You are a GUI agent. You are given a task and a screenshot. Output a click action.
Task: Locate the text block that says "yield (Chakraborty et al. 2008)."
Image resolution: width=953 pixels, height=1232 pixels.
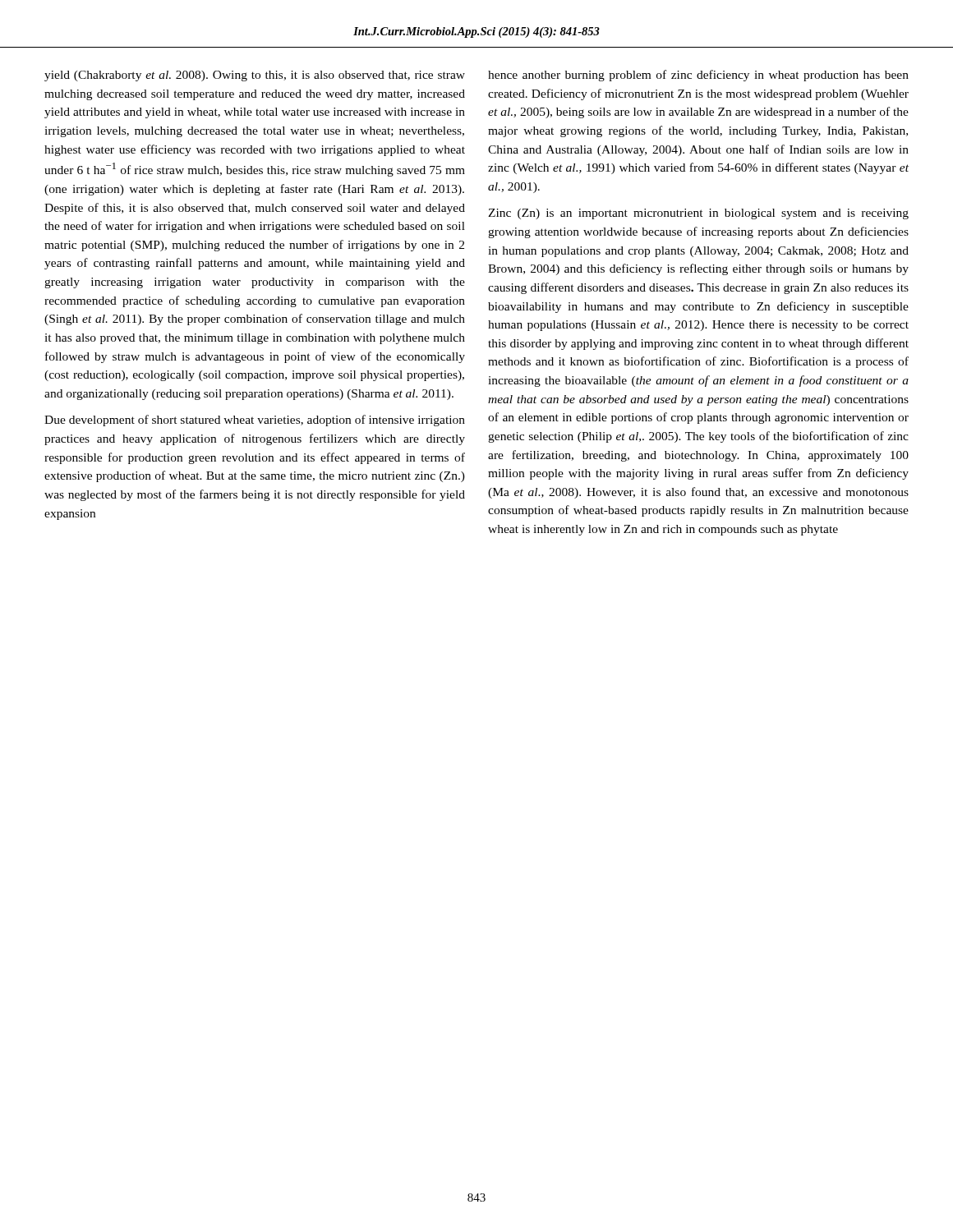click(255, 234)
